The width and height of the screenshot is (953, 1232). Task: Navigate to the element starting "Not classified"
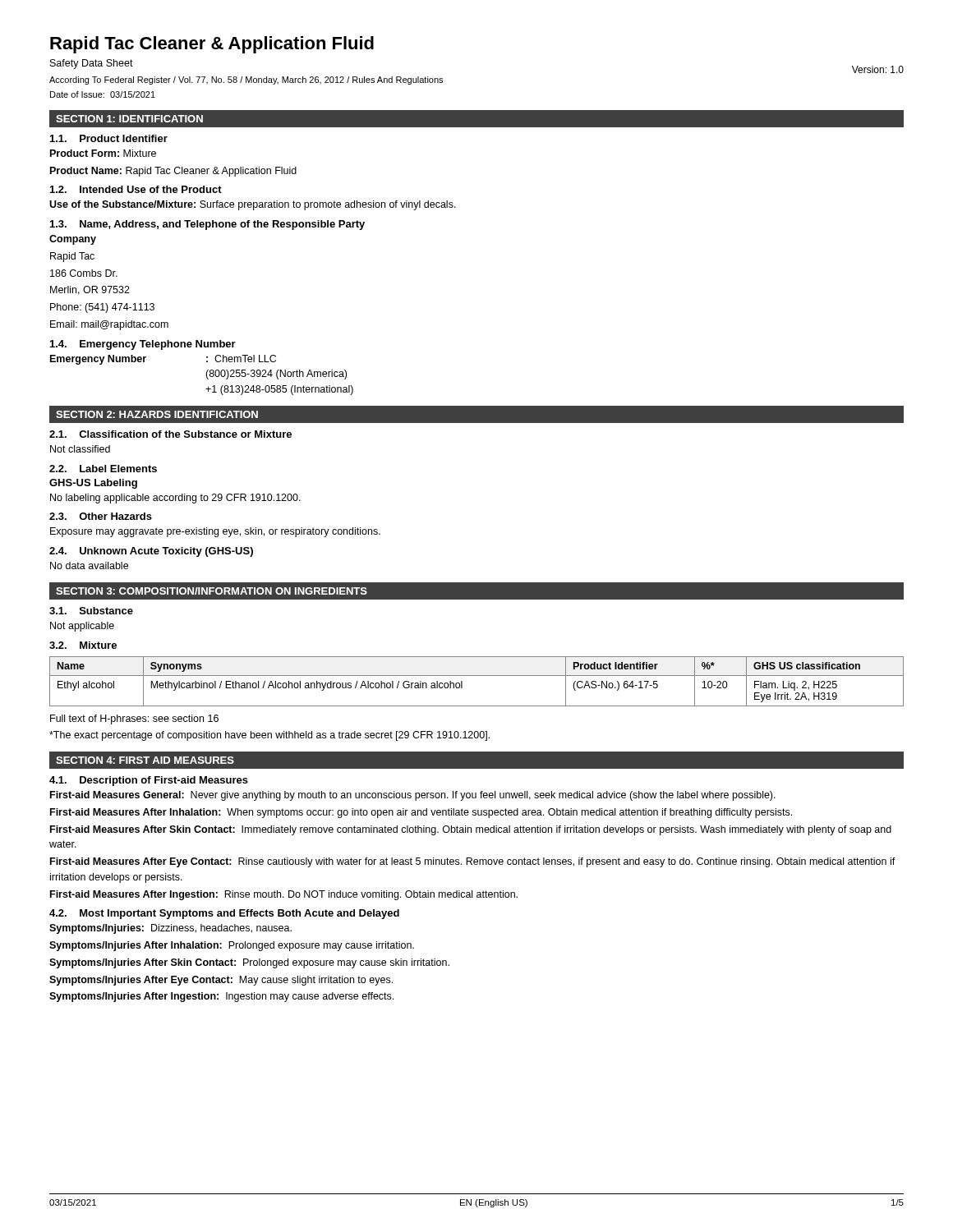click(x=80, y=449)
